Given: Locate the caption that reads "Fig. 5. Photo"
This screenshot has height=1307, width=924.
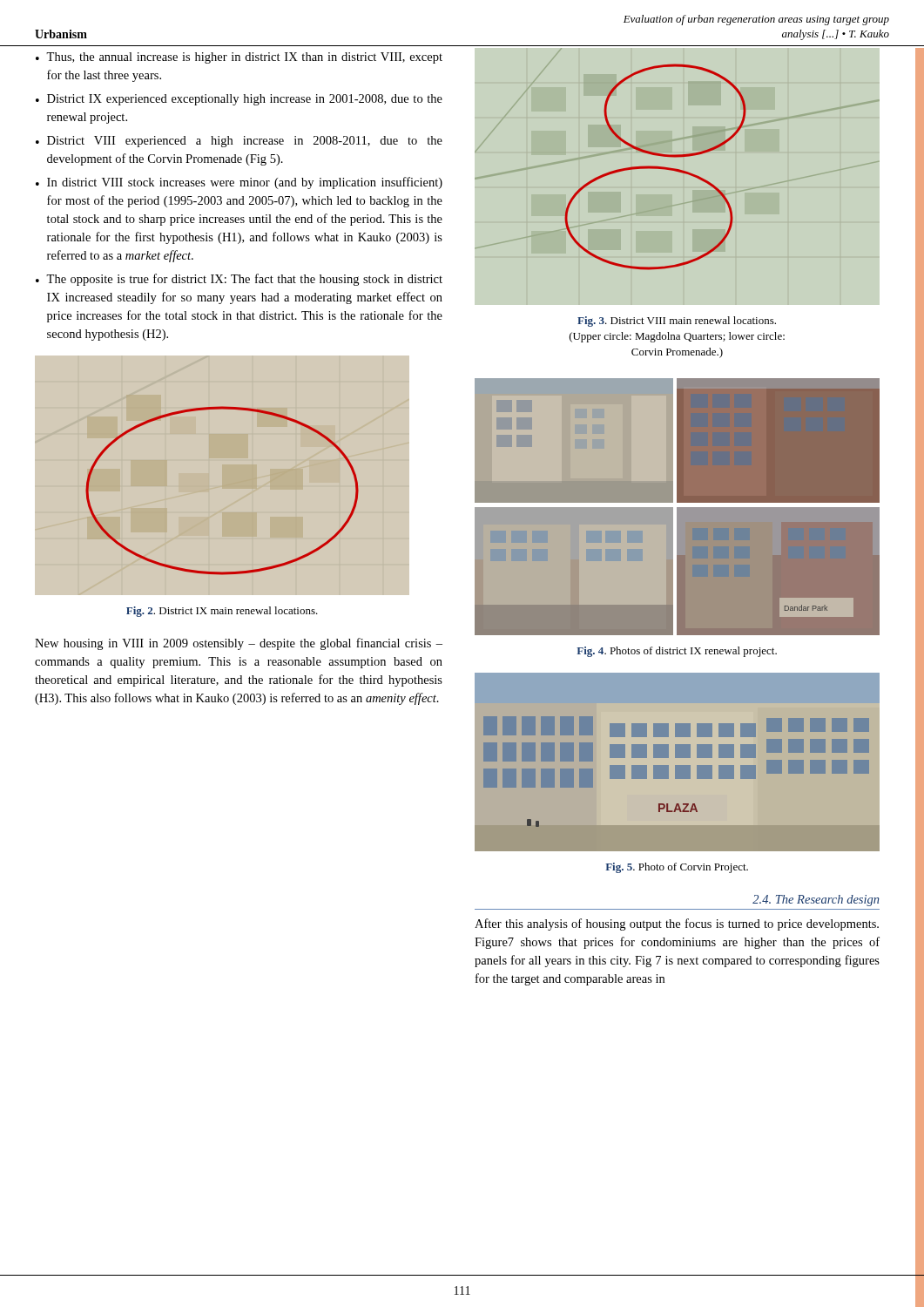Looking at the screenshot, I should click(677, 866).
